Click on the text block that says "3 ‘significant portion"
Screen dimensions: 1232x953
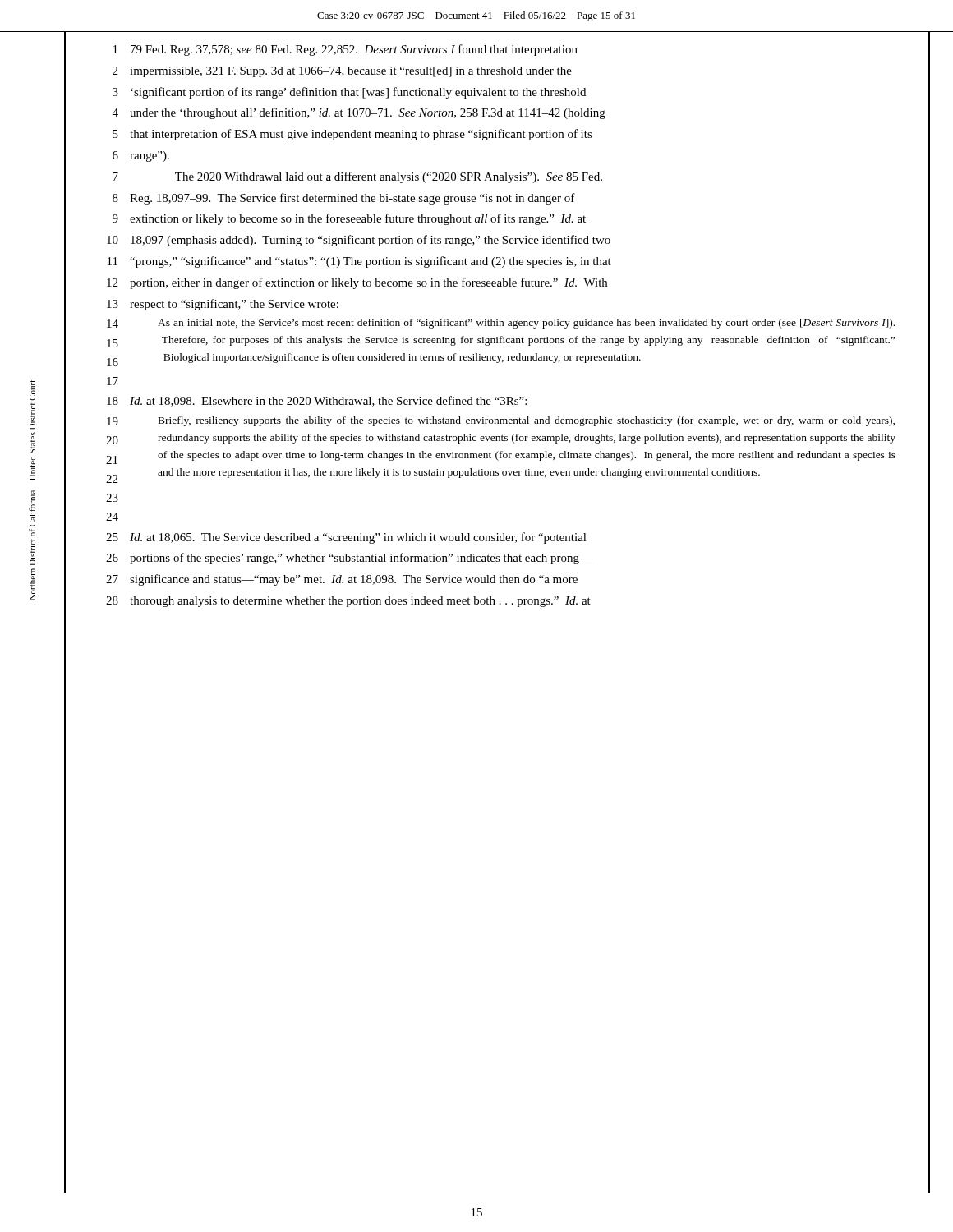[x=502, y=92]
